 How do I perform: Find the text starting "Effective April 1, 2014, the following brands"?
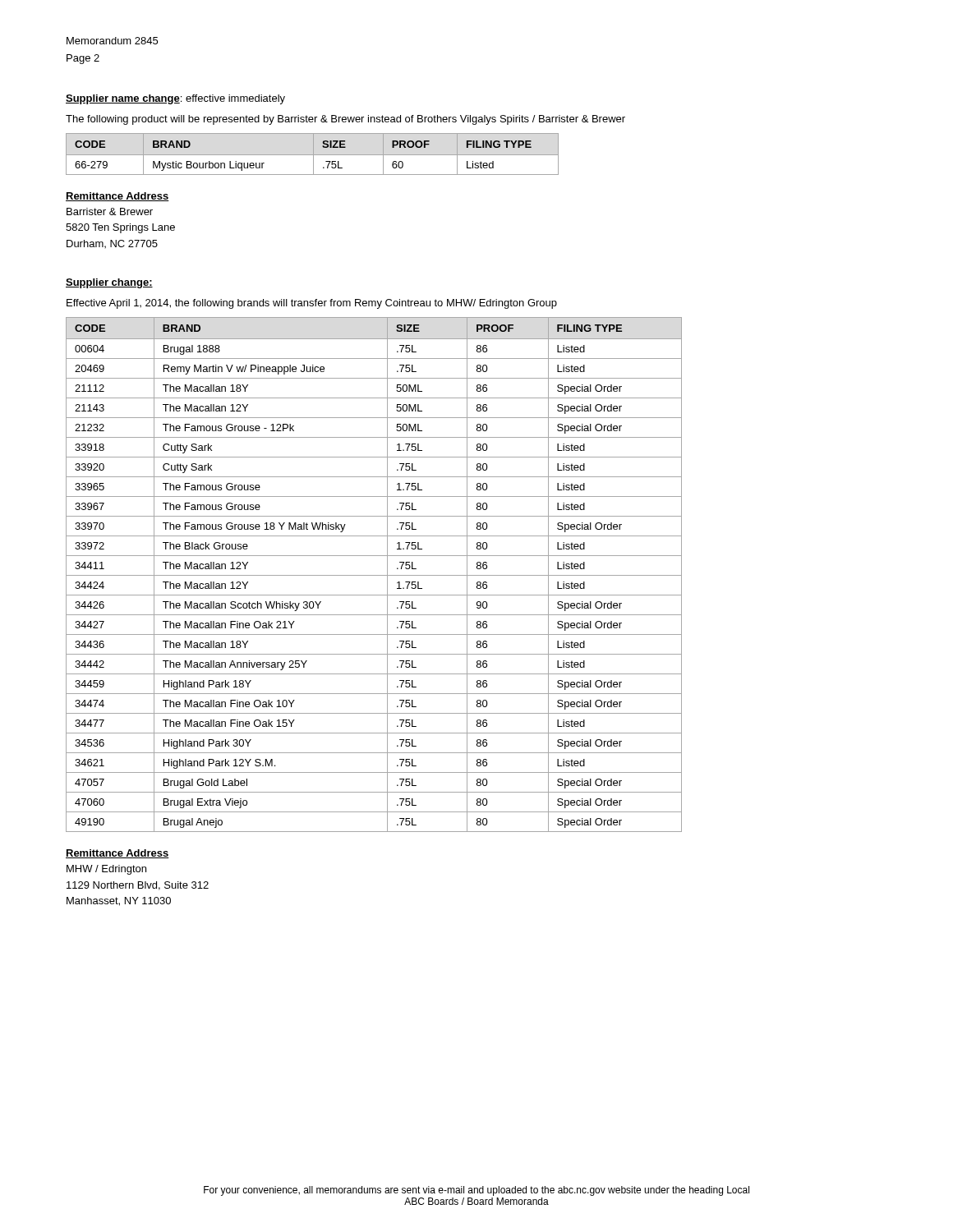coord(476,303)
